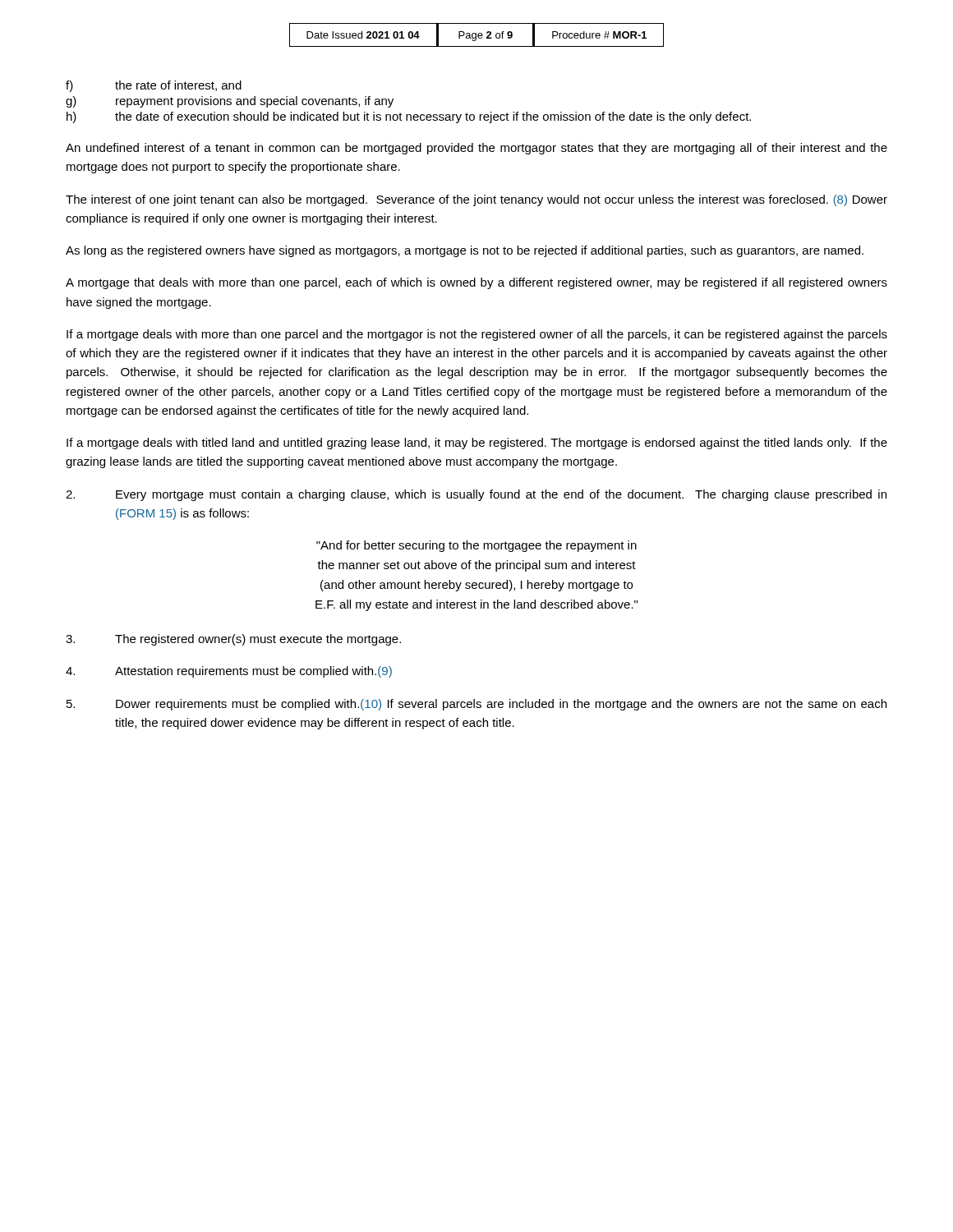
Task: Point to the block beginning "If a mortgage deals with titled land and"
Action: pos(476,452)
